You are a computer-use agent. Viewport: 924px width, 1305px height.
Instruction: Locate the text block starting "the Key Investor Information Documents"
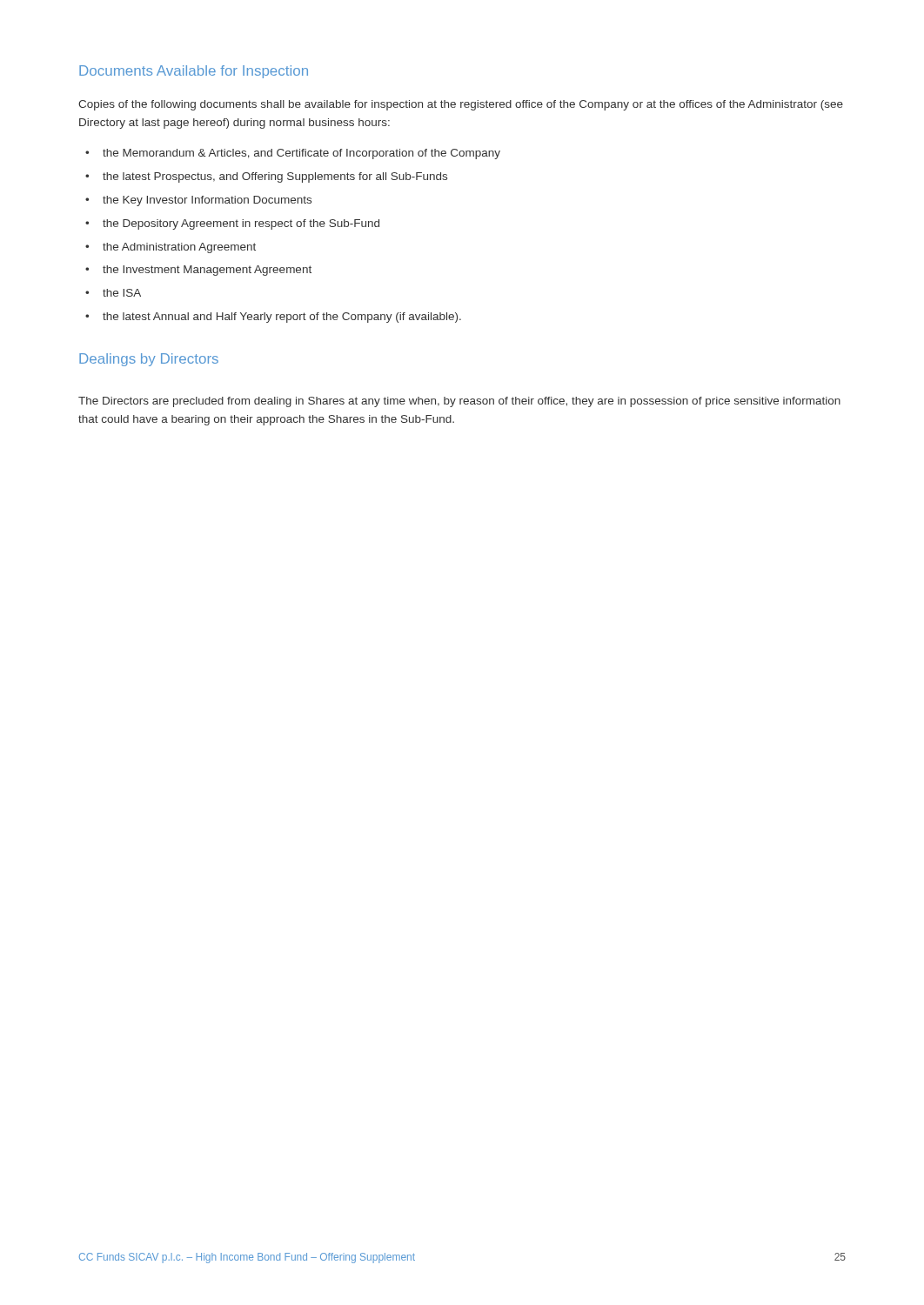[x=207, y=199]
